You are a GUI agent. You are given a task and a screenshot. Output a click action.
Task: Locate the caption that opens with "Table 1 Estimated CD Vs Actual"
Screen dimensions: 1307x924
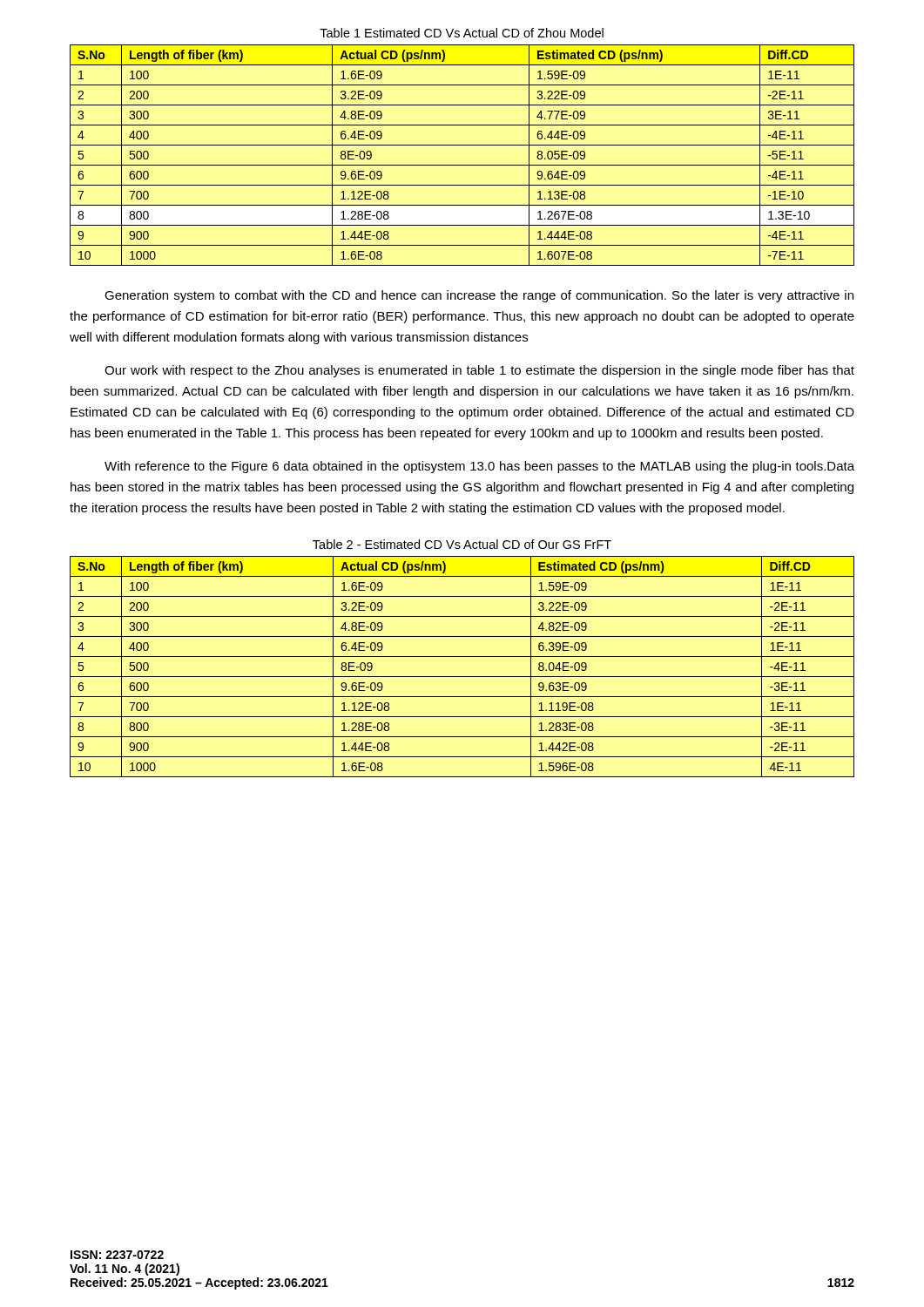pos(462,33)
